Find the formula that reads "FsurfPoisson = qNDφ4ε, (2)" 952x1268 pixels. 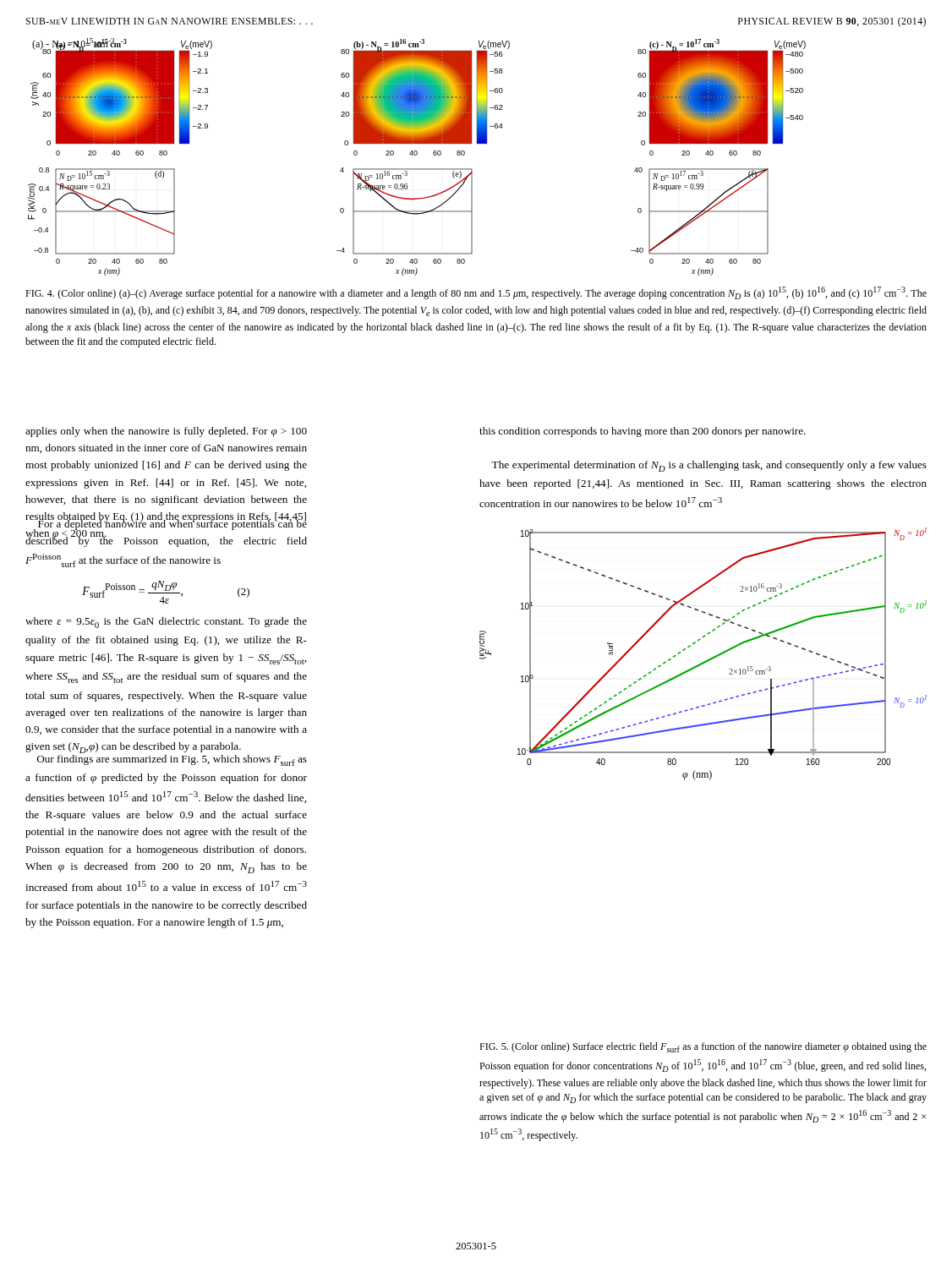pos(166,592)
